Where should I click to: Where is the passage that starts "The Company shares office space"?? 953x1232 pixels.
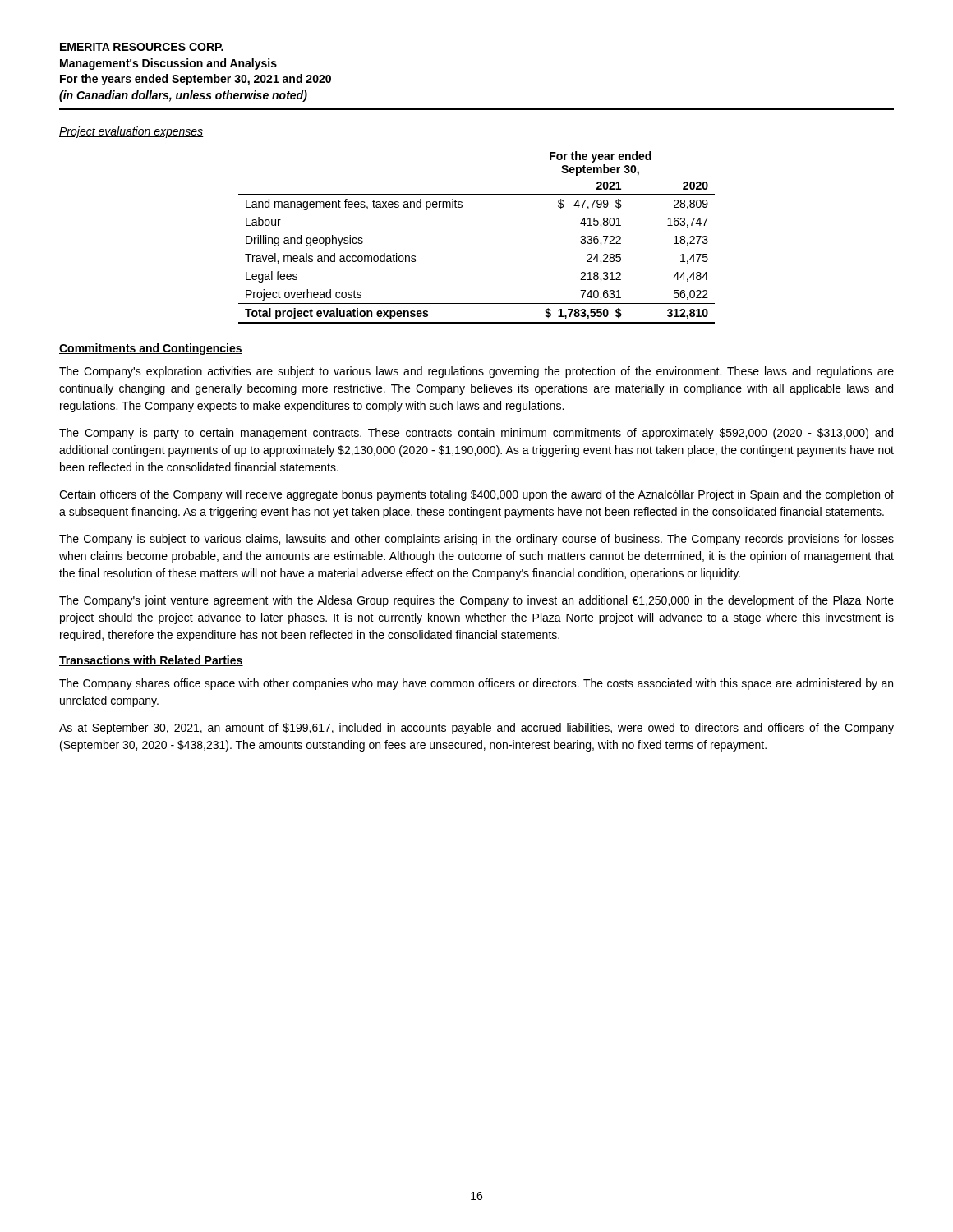(476, 693)
